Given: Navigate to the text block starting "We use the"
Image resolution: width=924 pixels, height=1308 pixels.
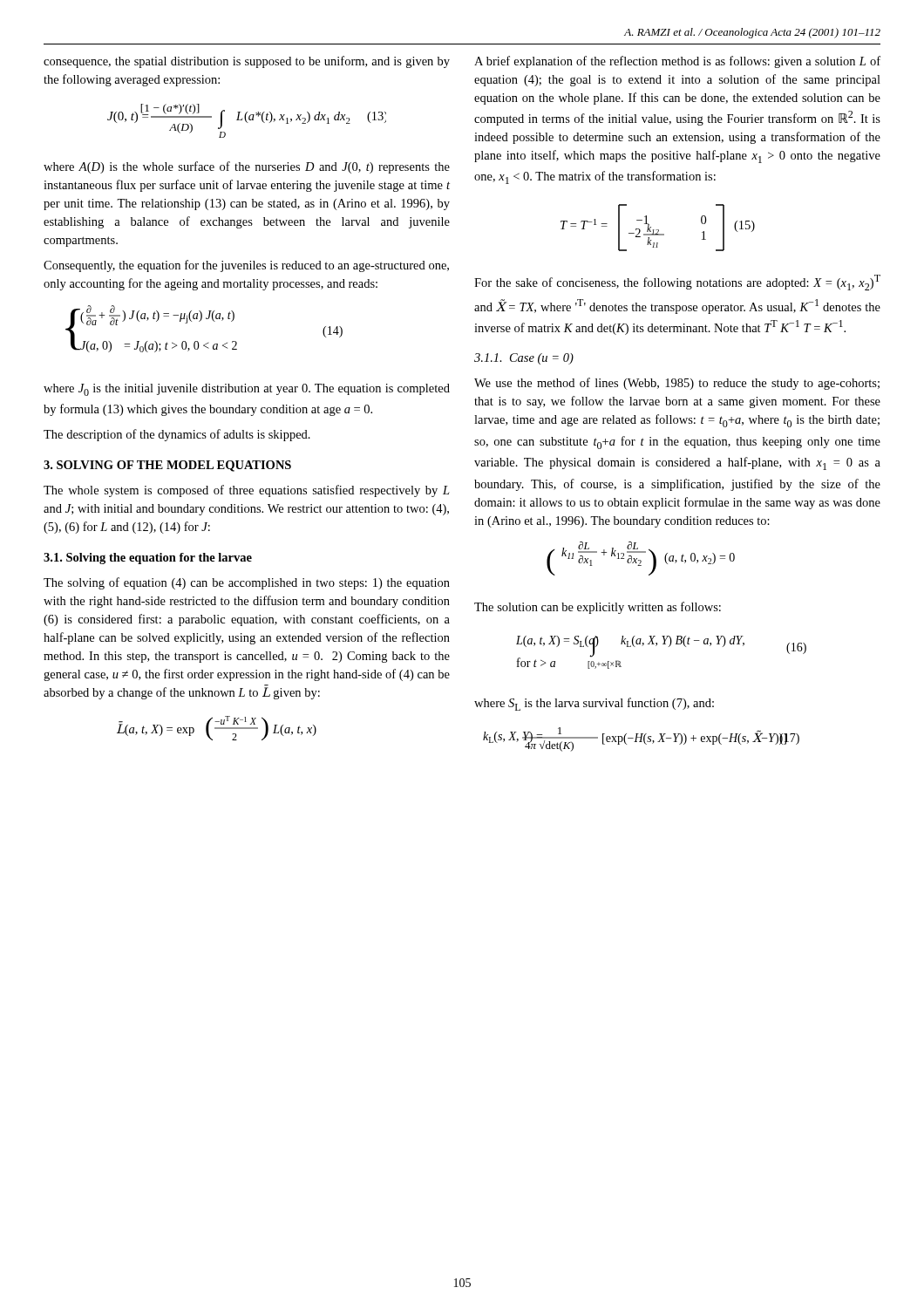Looking at the screenshot, I should [x=677, y=452].
